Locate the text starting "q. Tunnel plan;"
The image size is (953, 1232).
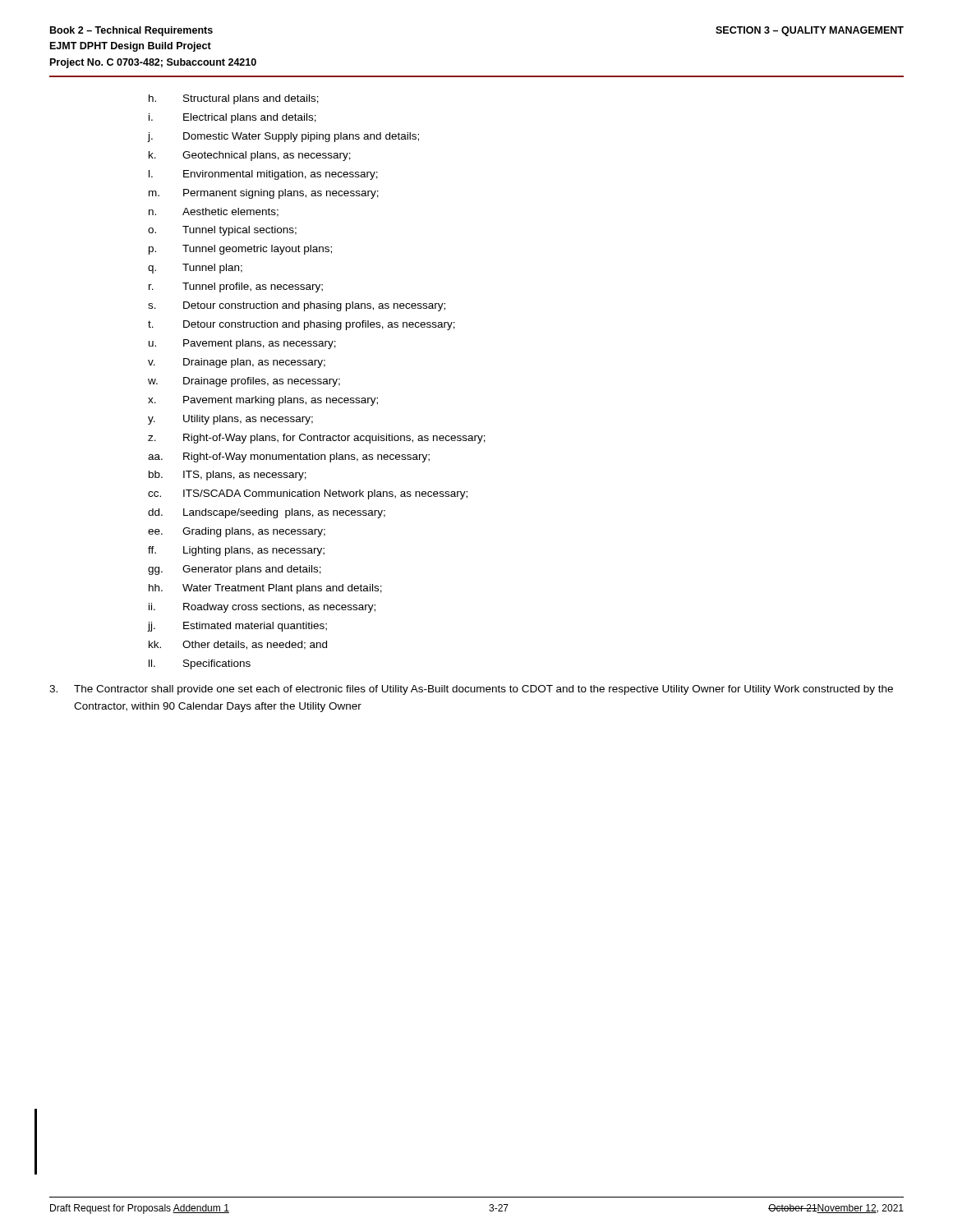pos(195,269)
